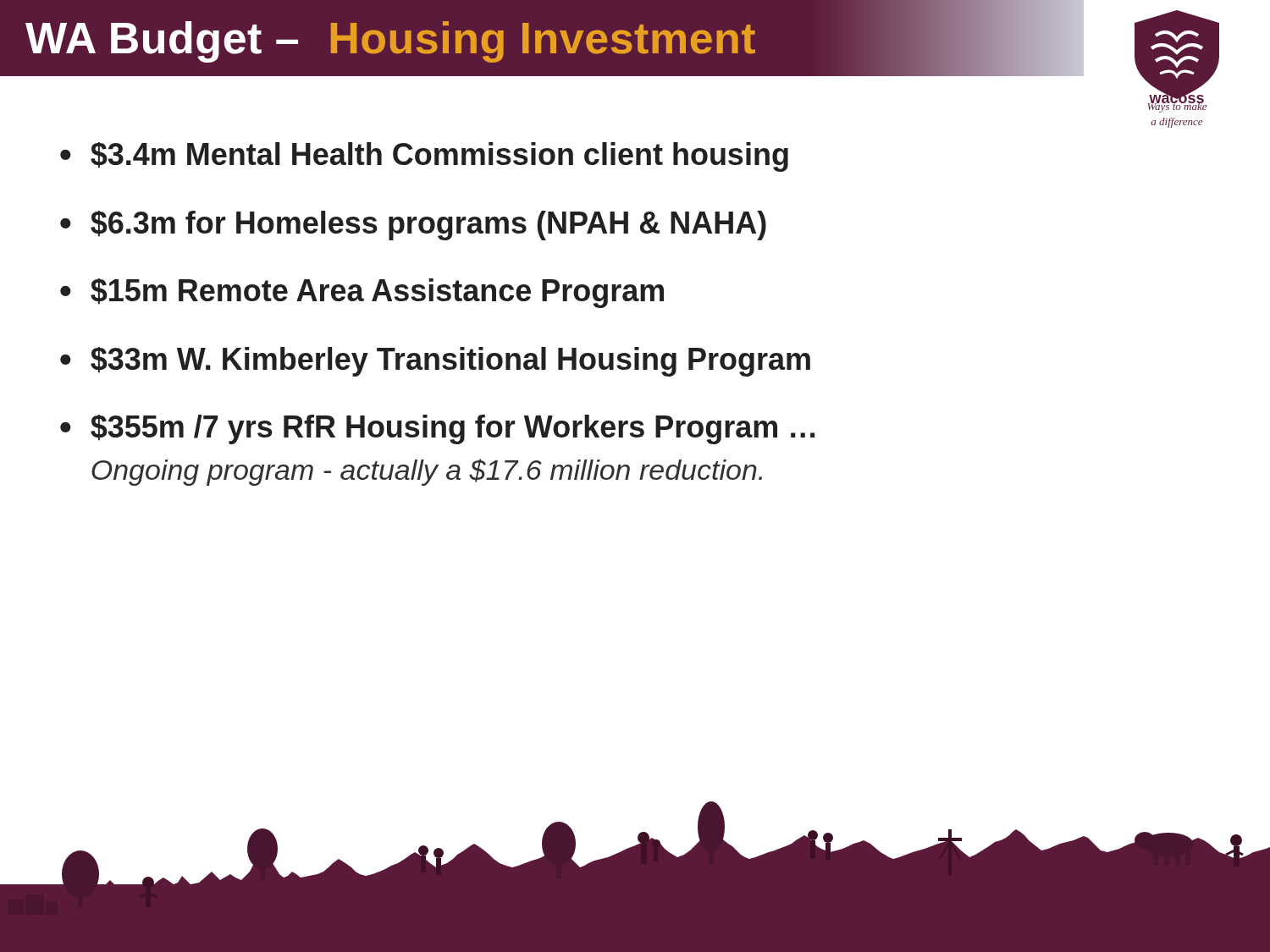
Task: Click on the block starting "• $15m Remote Area Assistance Program"
Action: pyautogui.click(x=546, y=293)
